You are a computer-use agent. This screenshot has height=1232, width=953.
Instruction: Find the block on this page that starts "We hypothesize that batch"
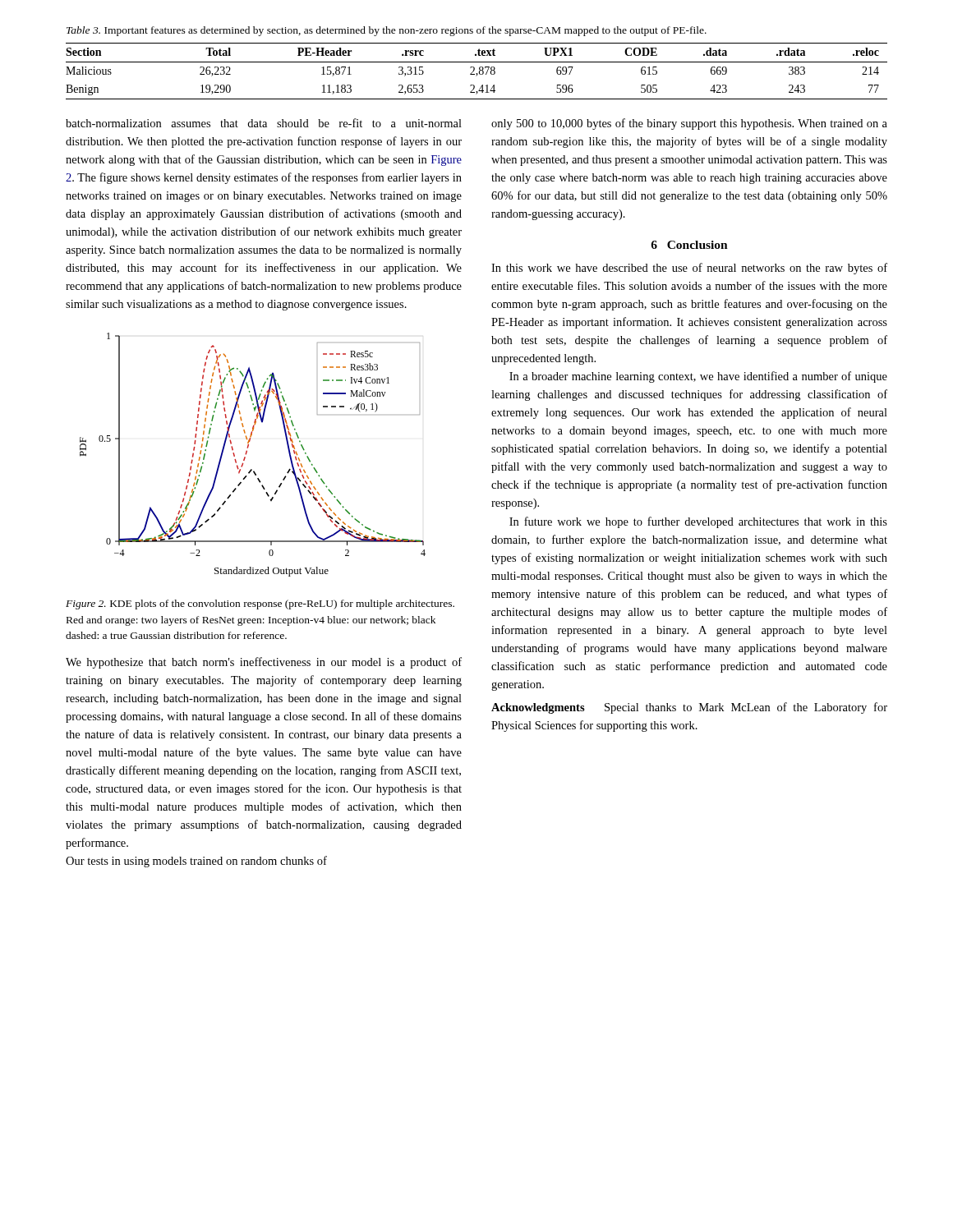coord(264,762)
